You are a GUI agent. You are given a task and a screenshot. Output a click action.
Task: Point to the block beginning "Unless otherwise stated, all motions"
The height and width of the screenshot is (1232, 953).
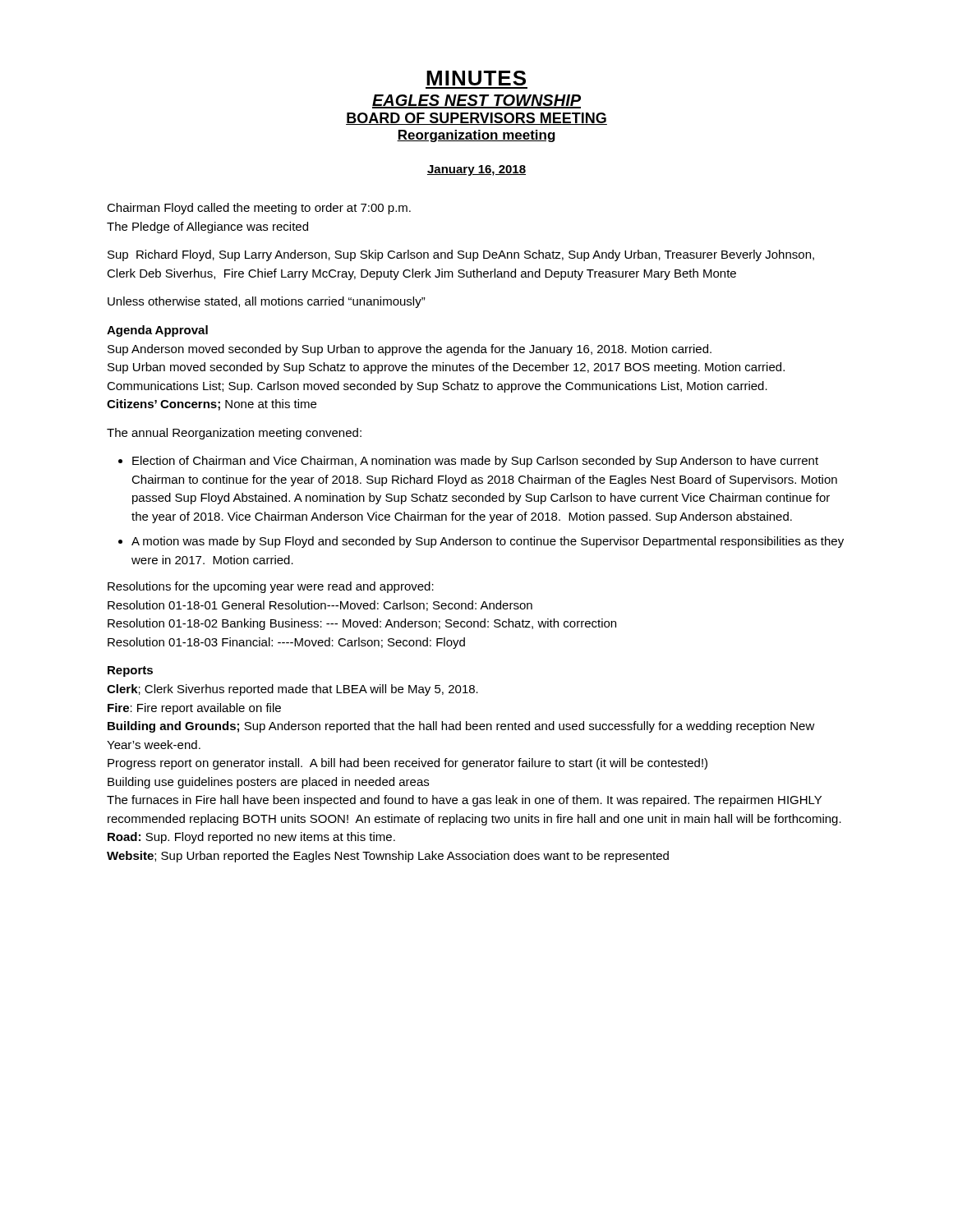(266, 301)
